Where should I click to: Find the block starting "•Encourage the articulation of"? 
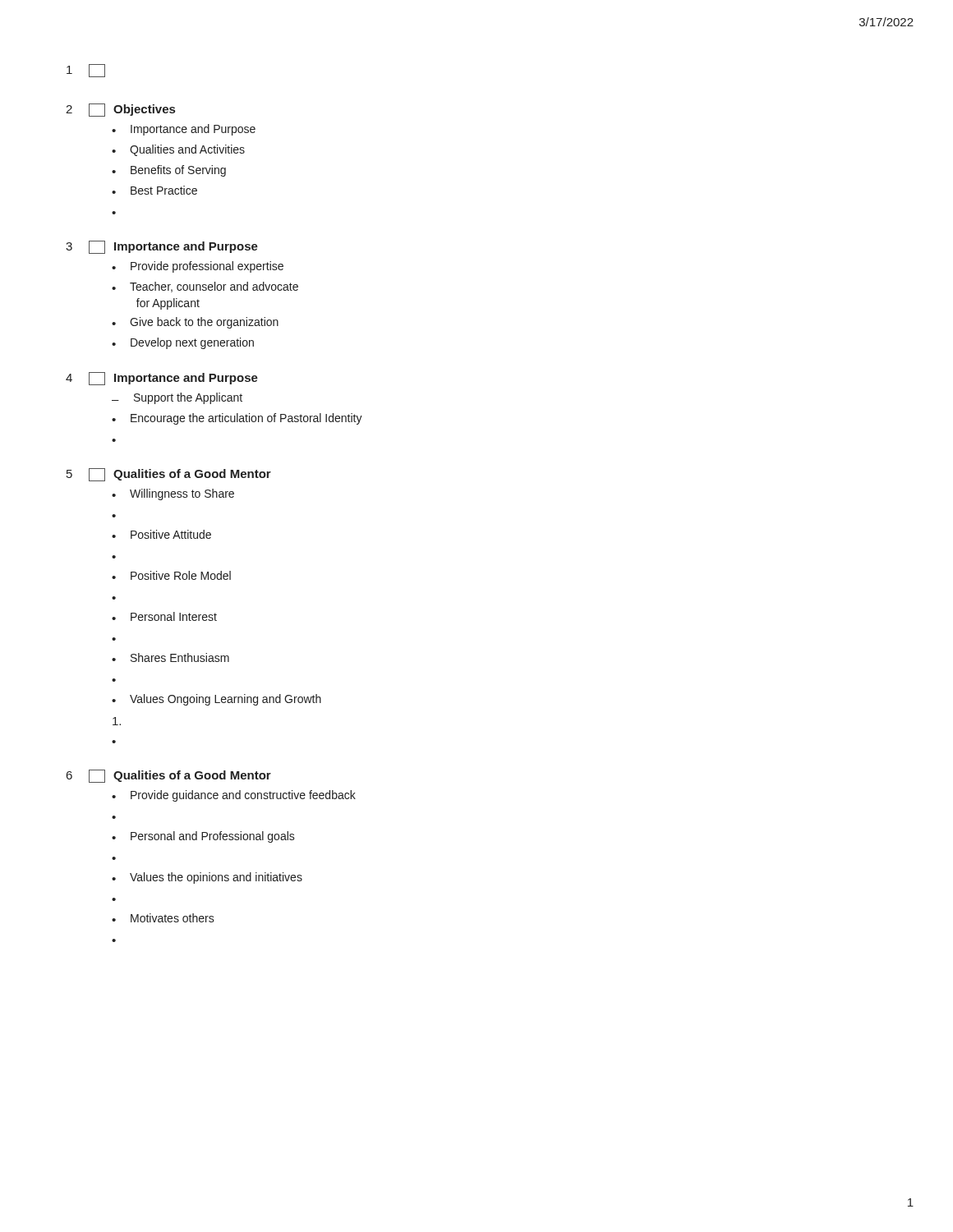[x=237, y=419]
